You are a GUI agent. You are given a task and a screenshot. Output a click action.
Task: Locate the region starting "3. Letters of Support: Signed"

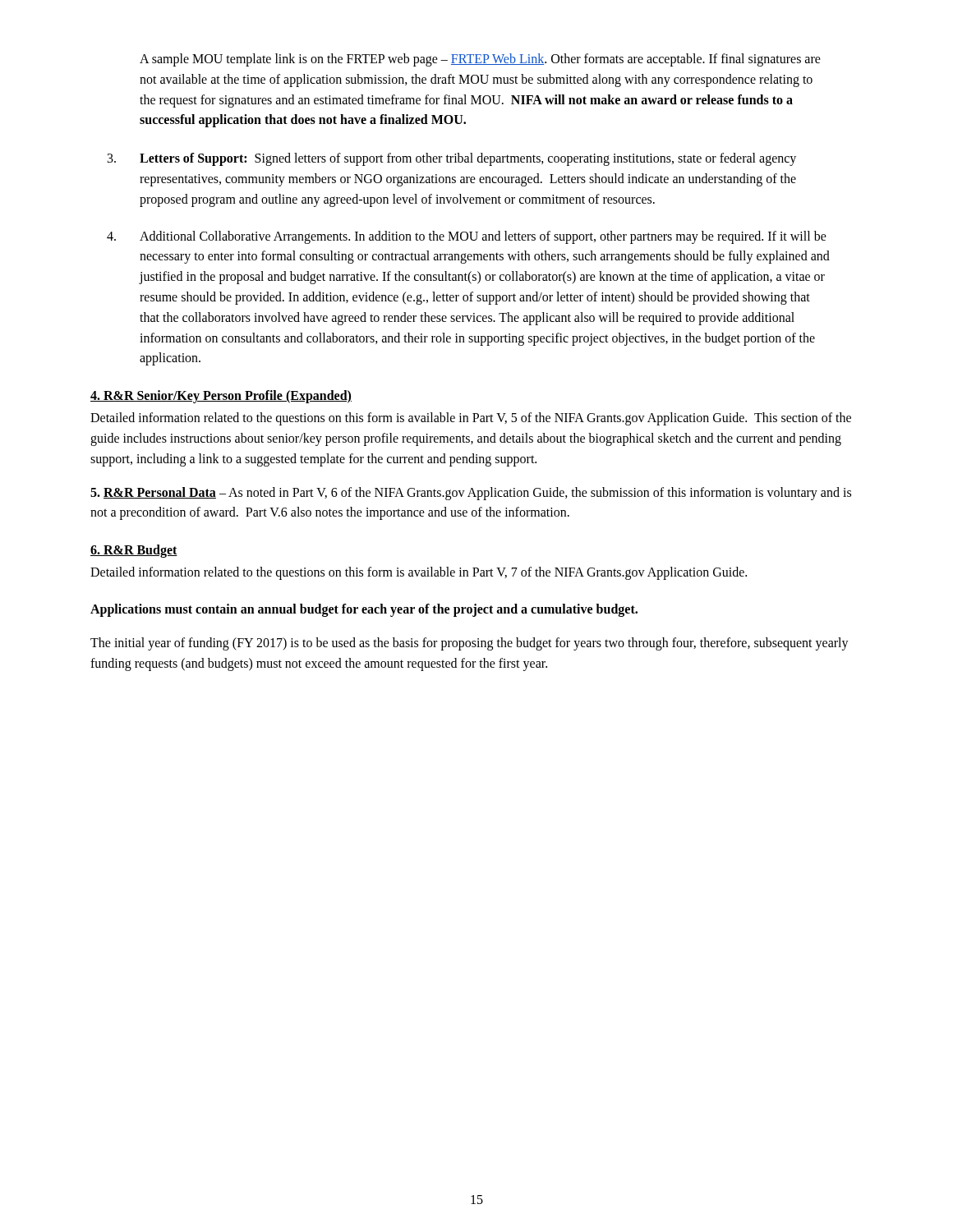point(468,179)
